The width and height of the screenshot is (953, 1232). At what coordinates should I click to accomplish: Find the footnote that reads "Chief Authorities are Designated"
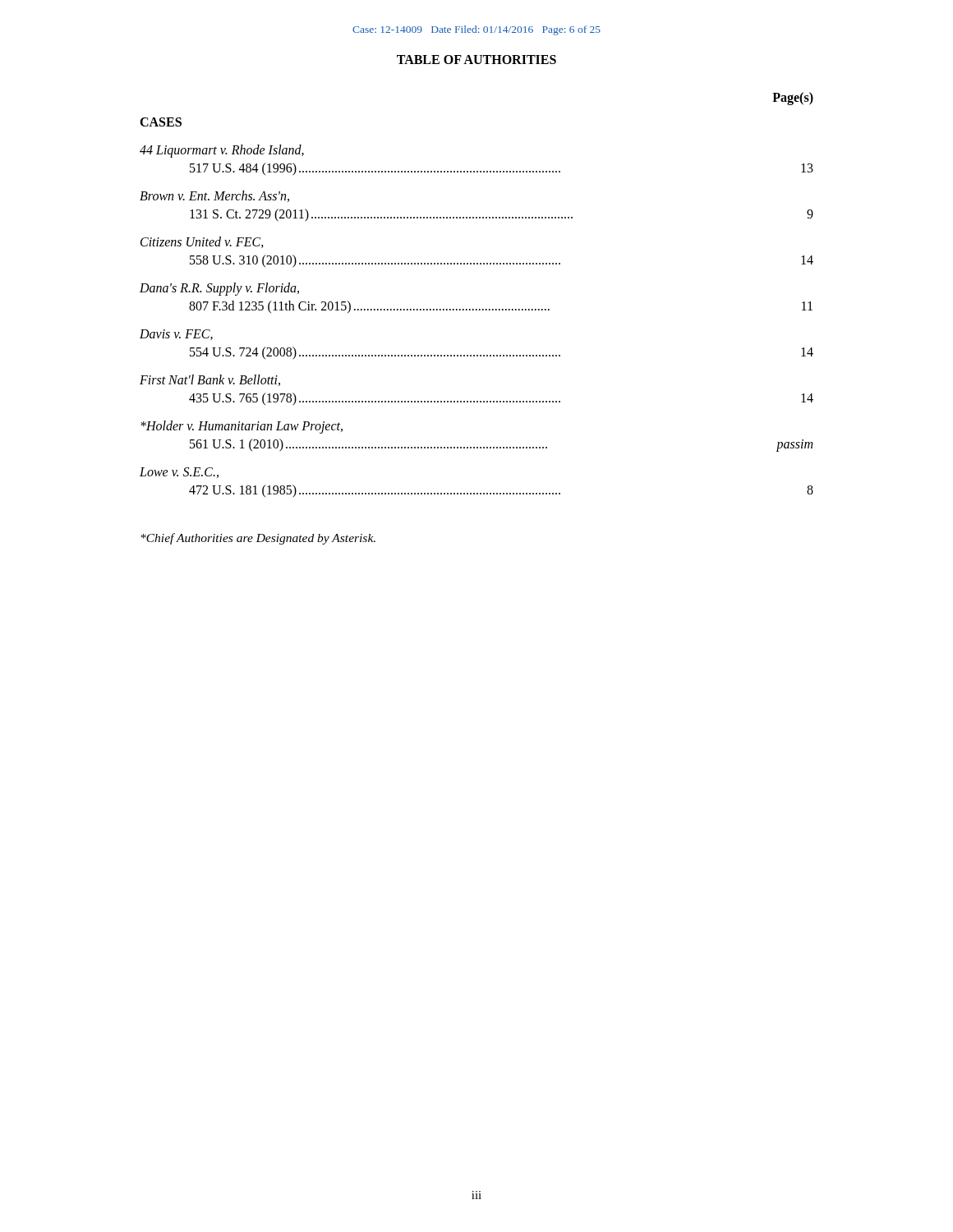[258, 538]
